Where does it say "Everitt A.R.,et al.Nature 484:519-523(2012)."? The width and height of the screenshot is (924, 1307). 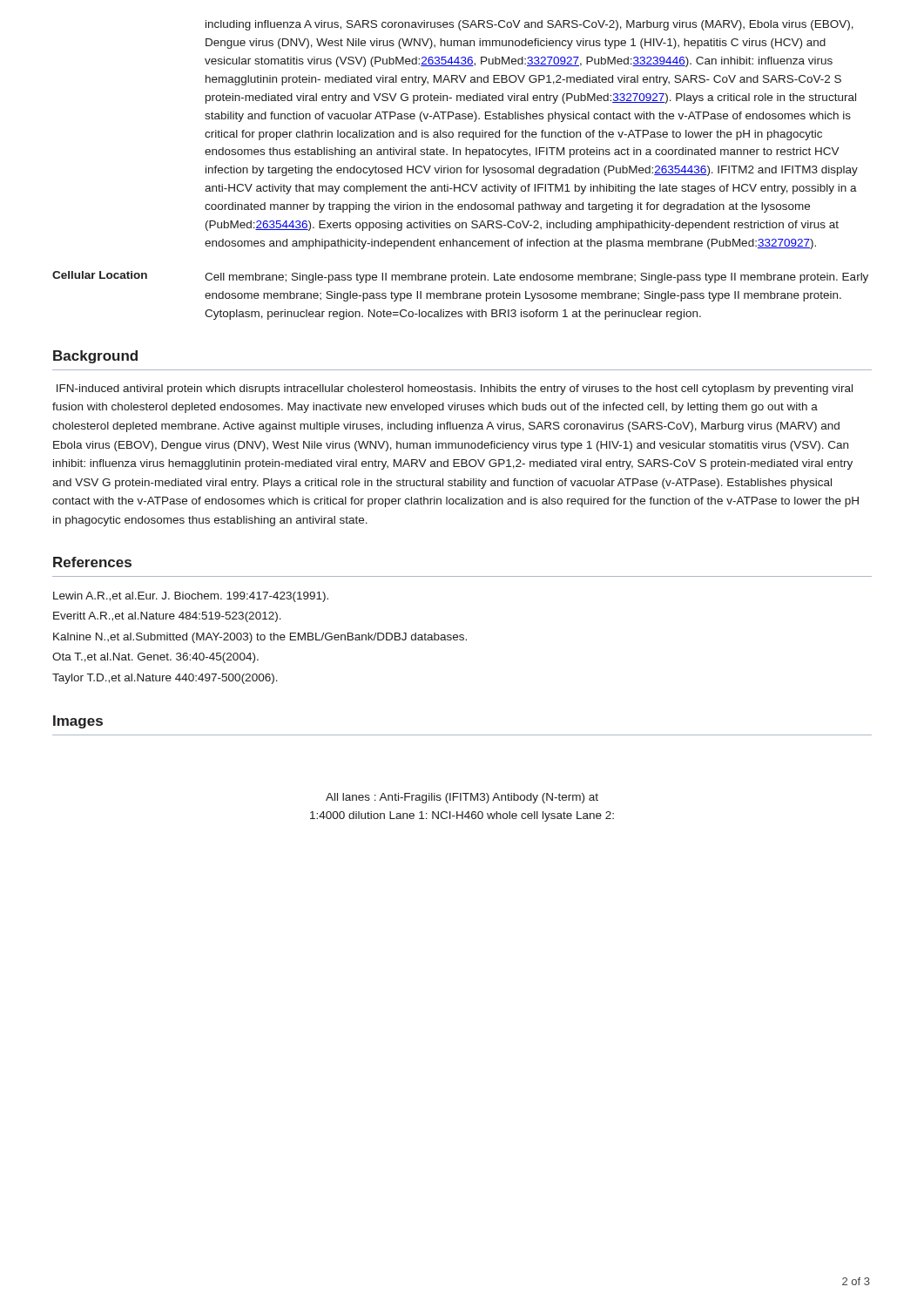click(x=167, y=616)
